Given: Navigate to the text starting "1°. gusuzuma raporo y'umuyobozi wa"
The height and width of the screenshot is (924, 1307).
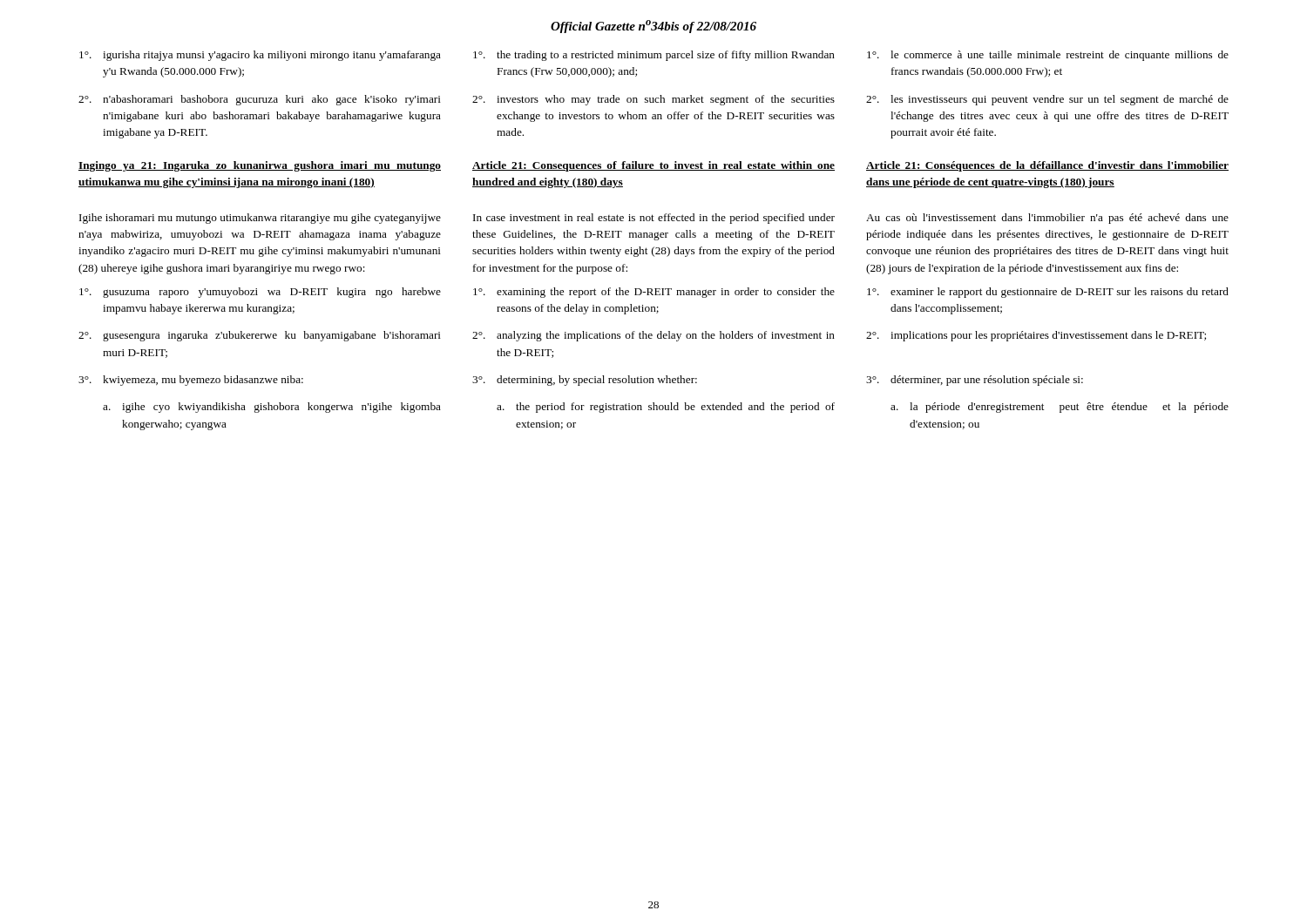Looking at the screenshot, I should point(260,300).
